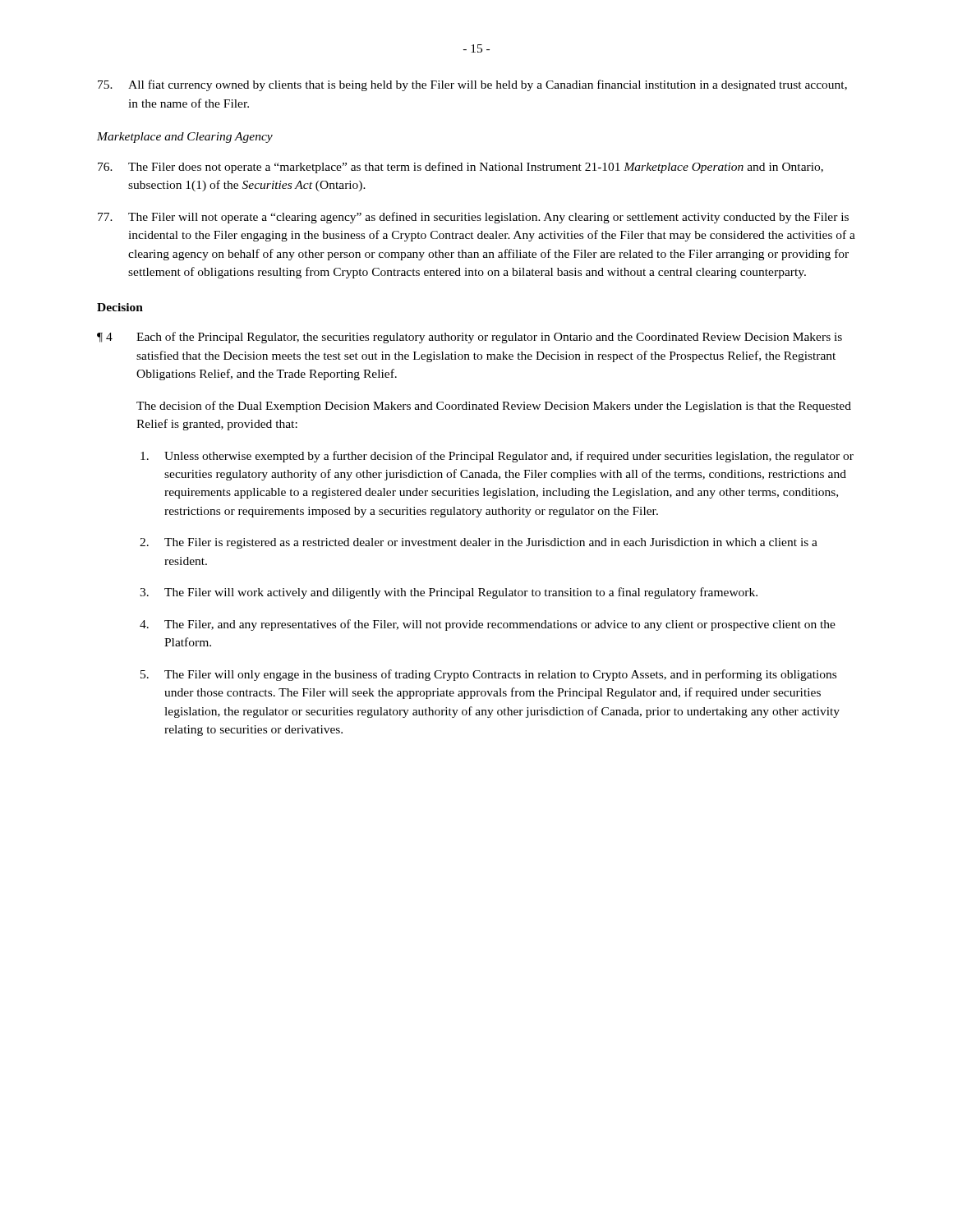
Task: Locate the block of text that opens with "Unless otherwise exempted by a further decision of"
Action: 498,483
